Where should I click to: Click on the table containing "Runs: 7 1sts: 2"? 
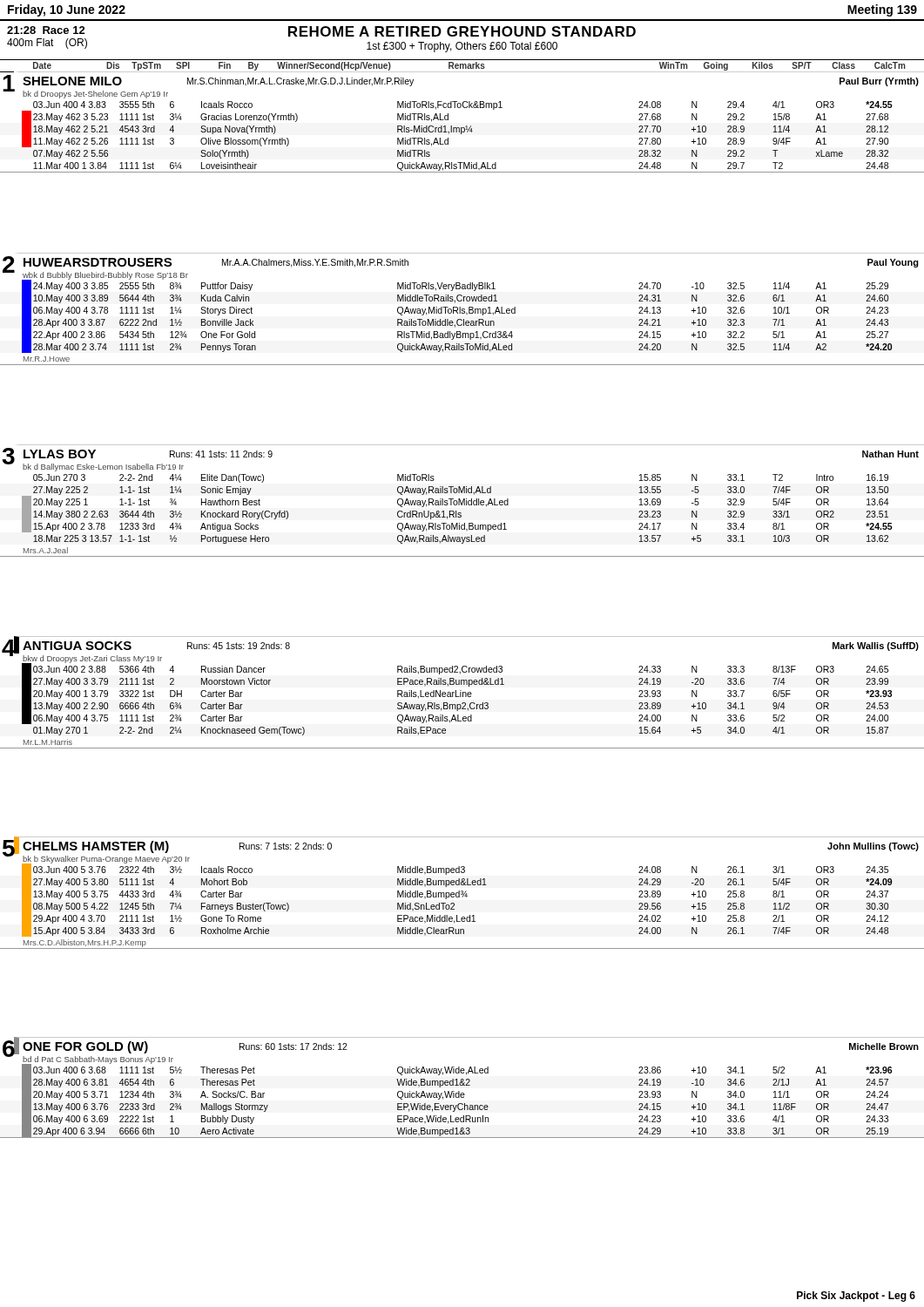coord(462,893)
